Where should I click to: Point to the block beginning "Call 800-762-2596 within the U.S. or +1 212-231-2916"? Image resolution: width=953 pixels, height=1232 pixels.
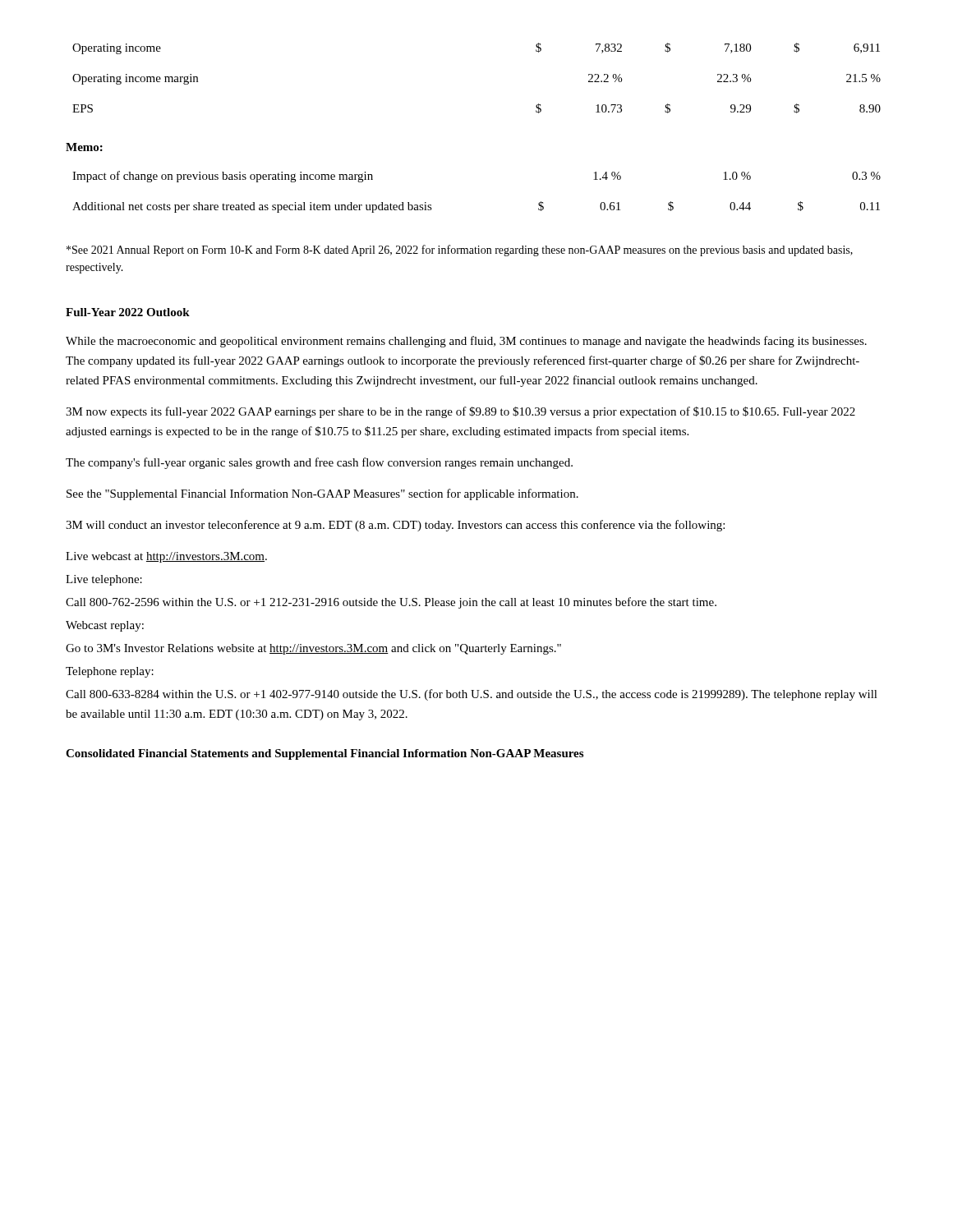[x=391, y=602]
